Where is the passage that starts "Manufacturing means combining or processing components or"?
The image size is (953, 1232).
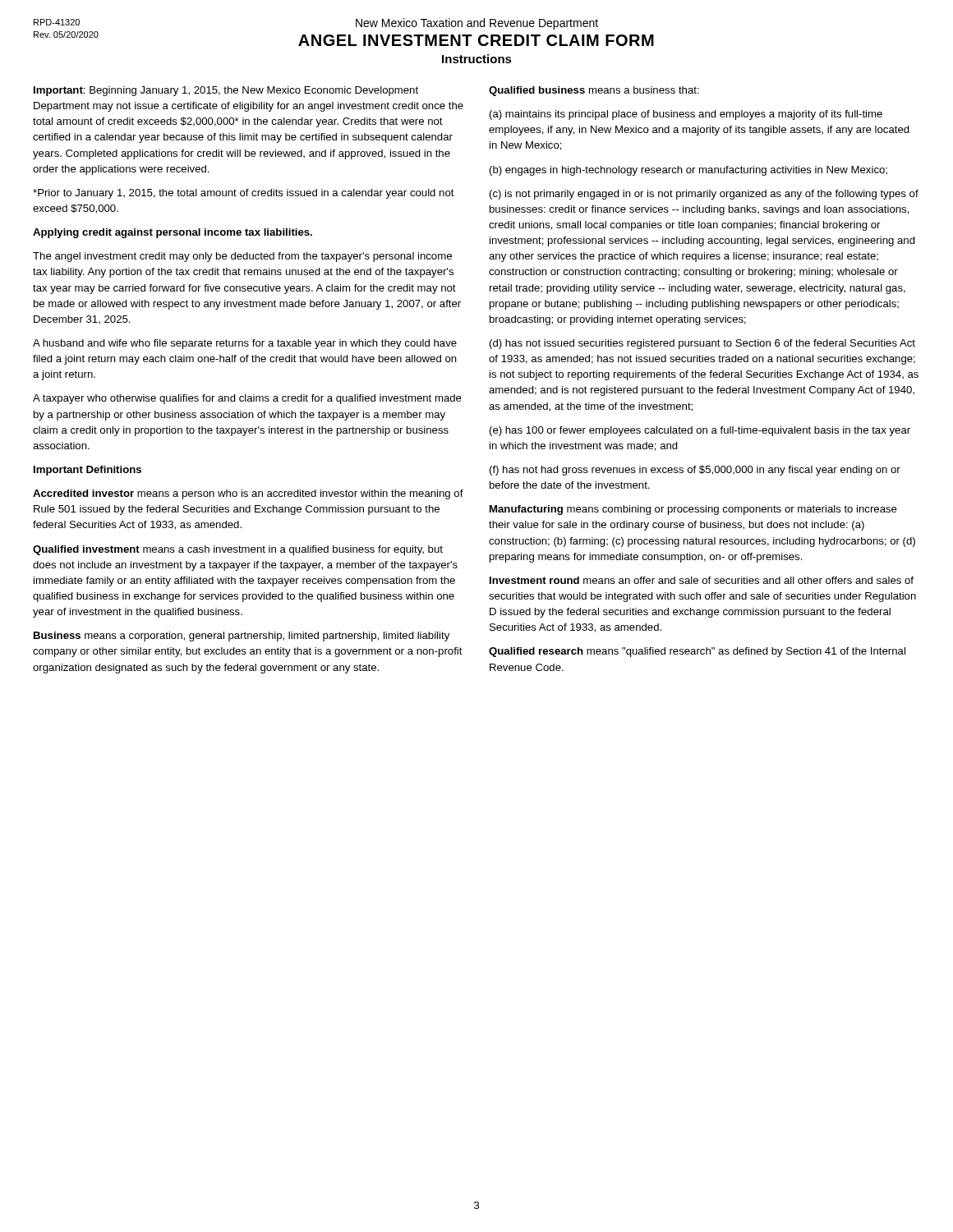(704, 533)
